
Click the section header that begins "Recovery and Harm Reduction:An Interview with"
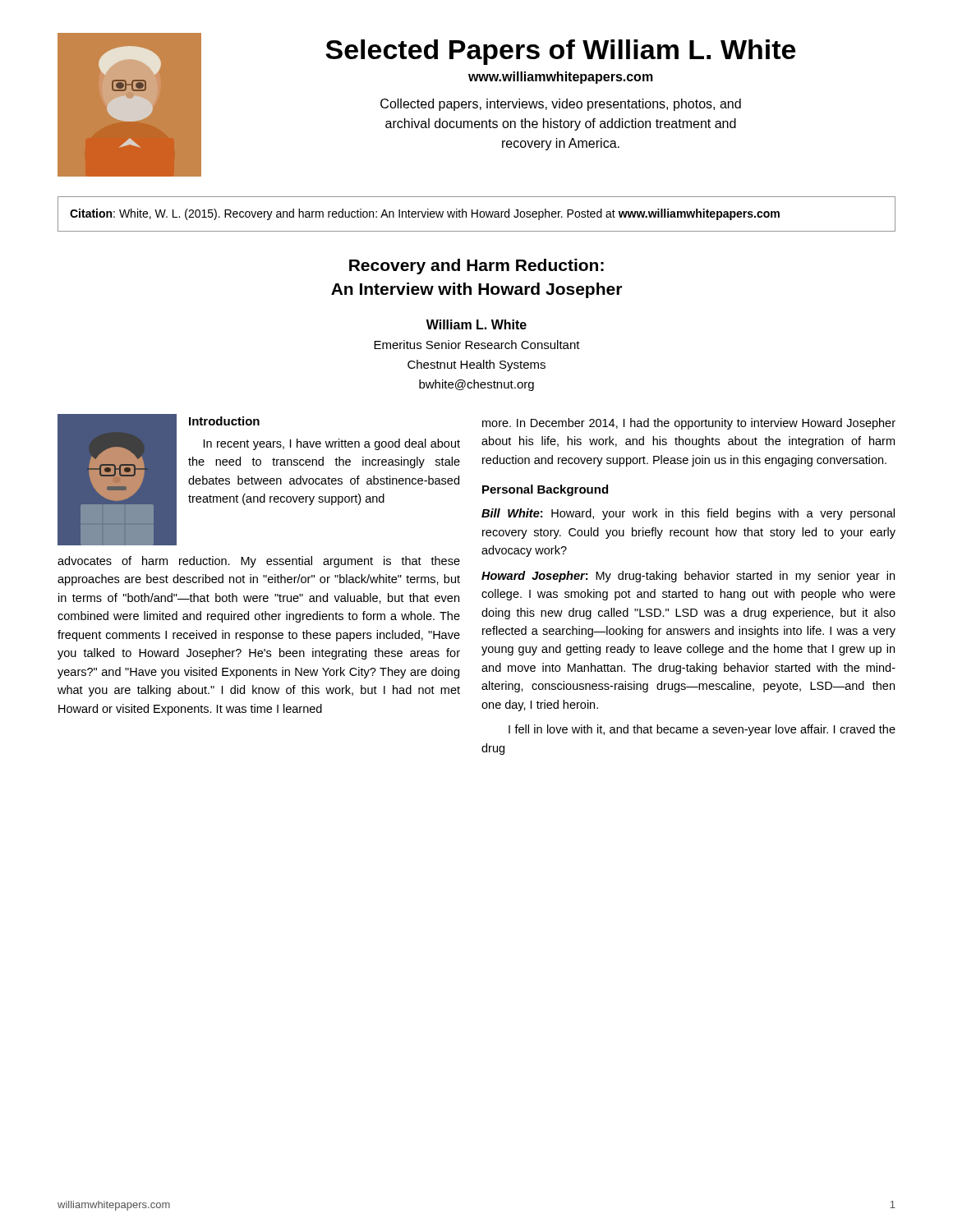476,277
